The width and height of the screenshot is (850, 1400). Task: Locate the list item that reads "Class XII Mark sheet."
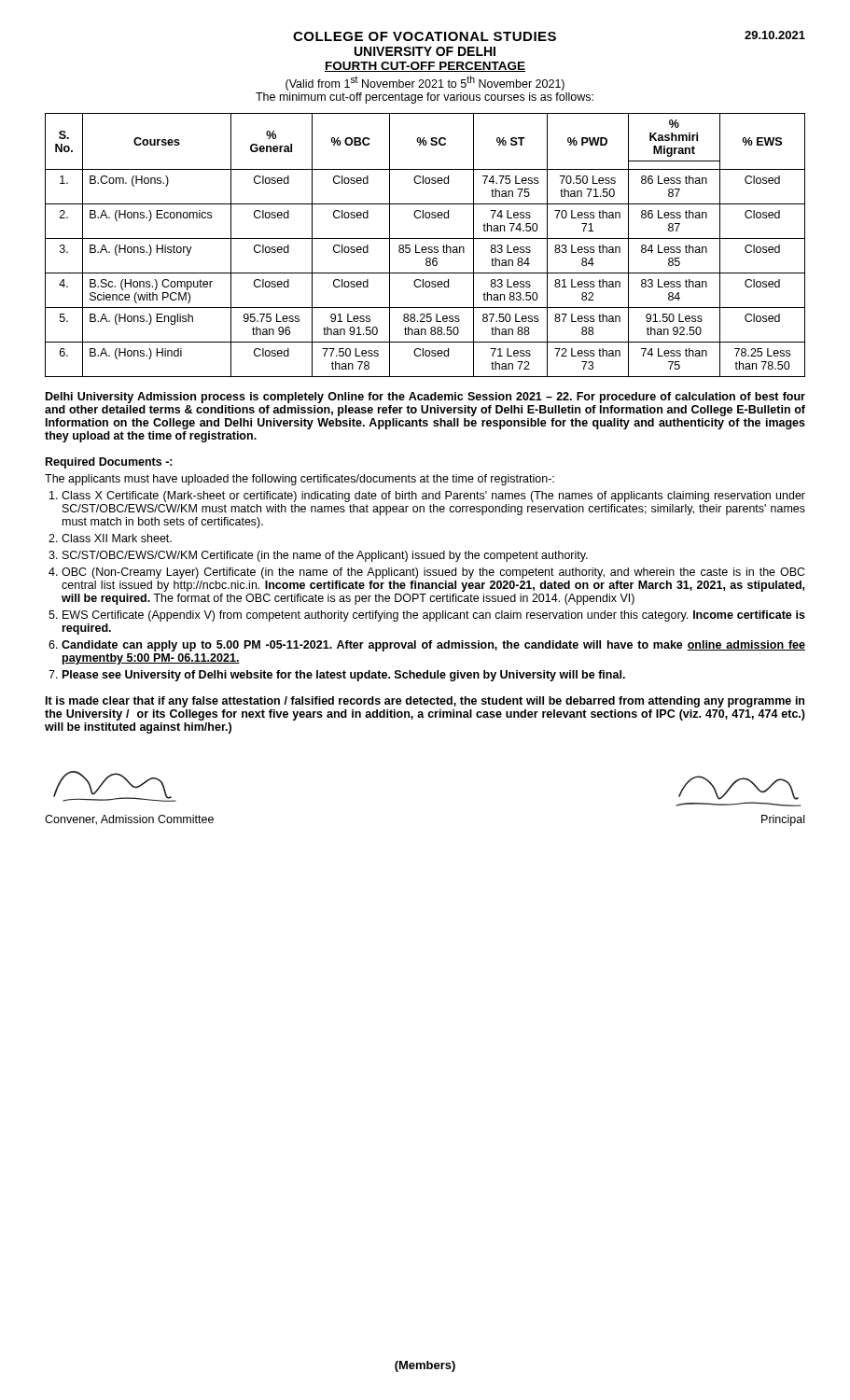point(117,539)
